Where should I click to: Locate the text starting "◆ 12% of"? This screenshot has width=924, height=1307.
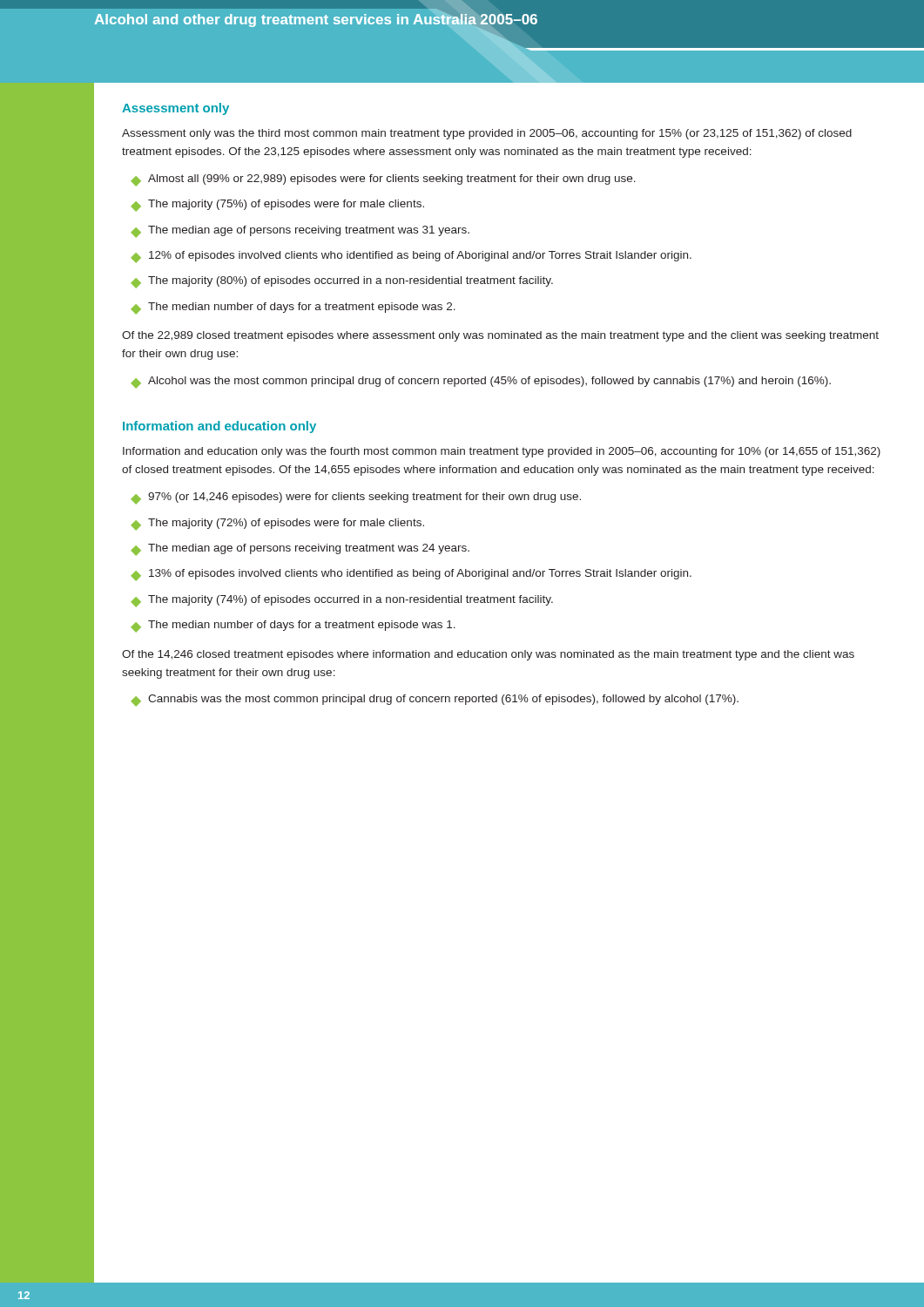click(x=411, y=257)
